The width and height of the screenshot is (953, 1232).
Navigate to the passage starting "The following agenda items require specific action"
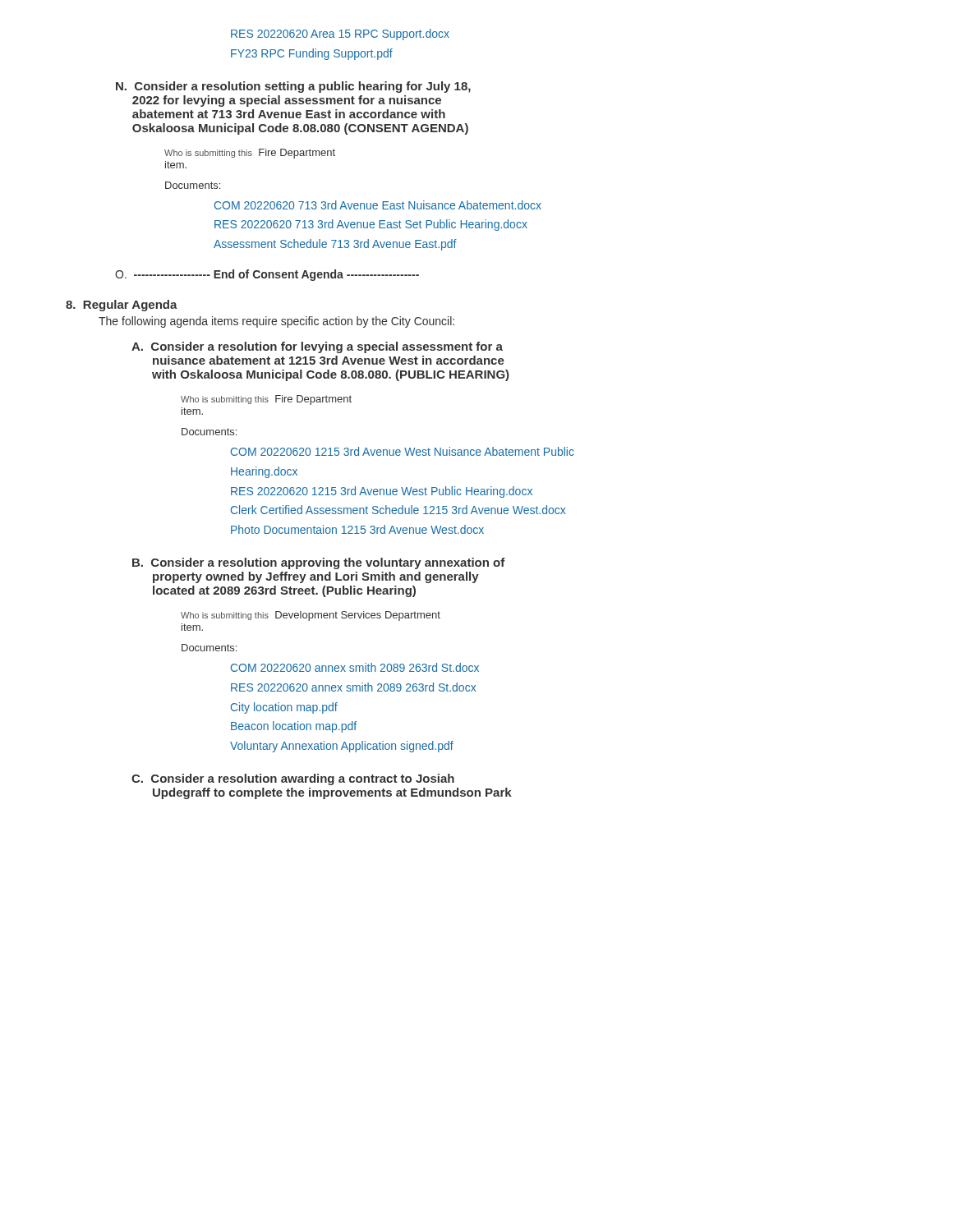coord(277,321)
